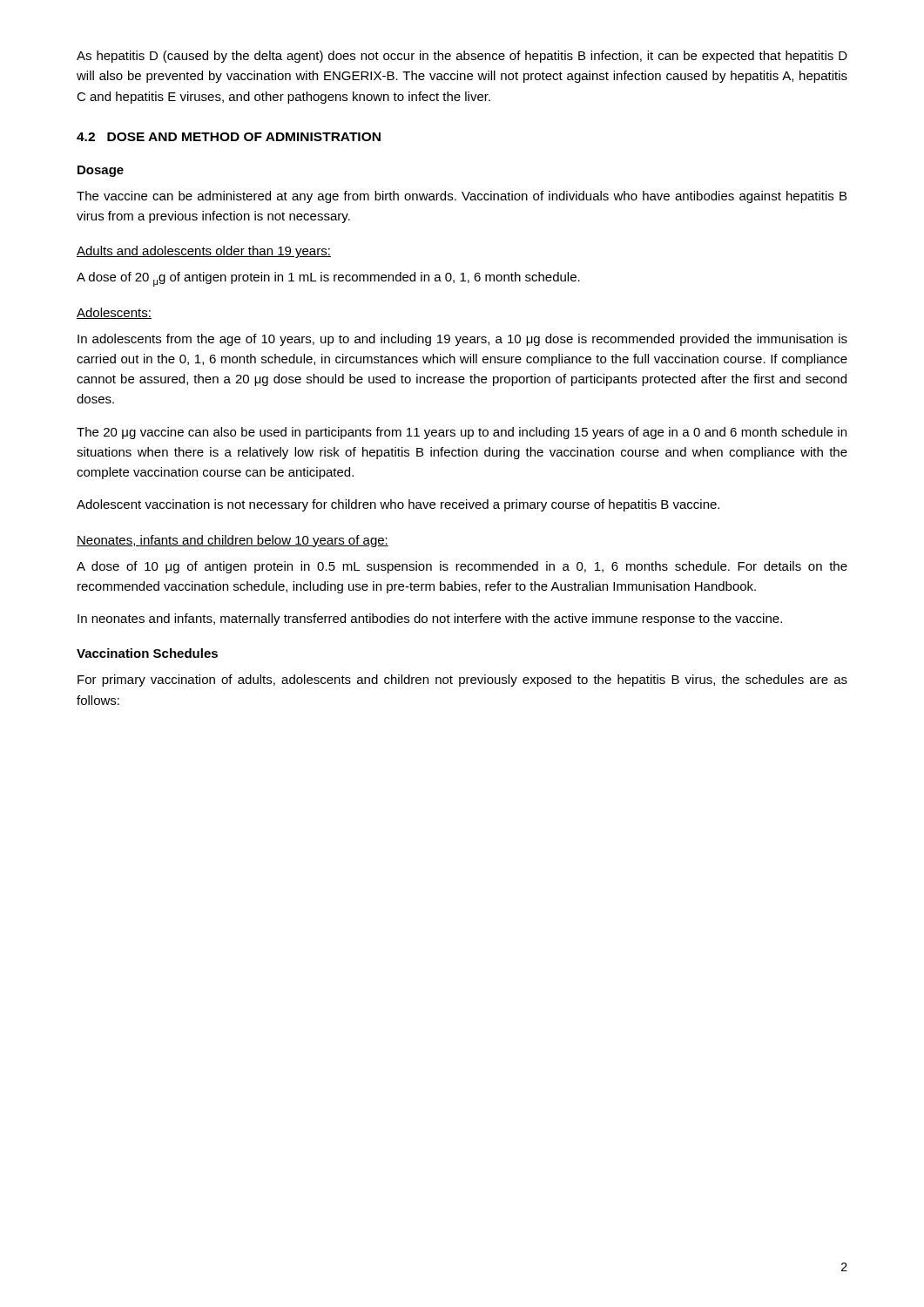The width and height of the screenshot is (924, 1307).
Task: Where does it say "Vaccination Schedules"?
Action: coord(147,653)
